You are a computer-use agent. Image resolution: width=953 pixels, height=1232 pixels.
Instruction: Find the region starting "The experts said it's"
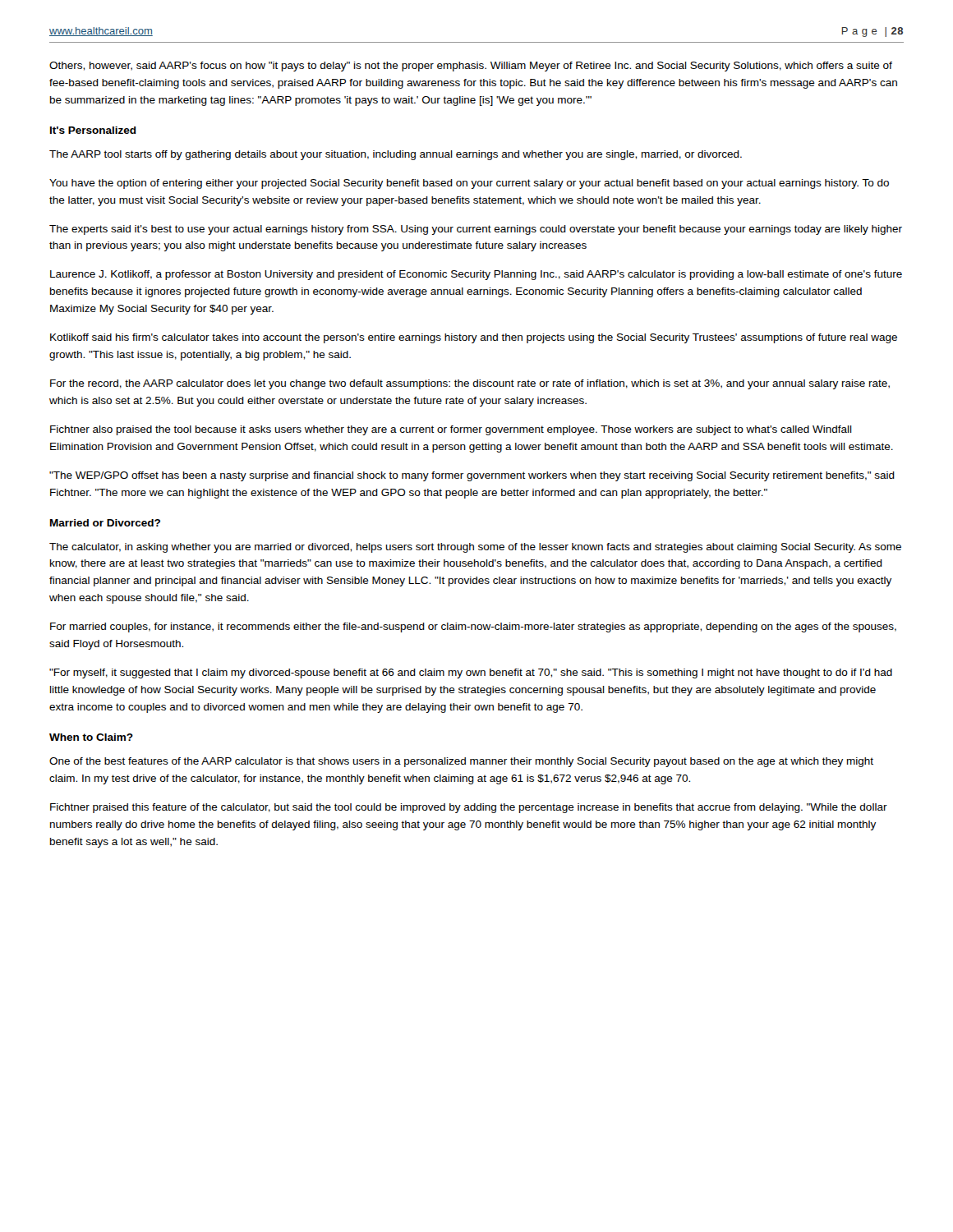click(476, 237)
